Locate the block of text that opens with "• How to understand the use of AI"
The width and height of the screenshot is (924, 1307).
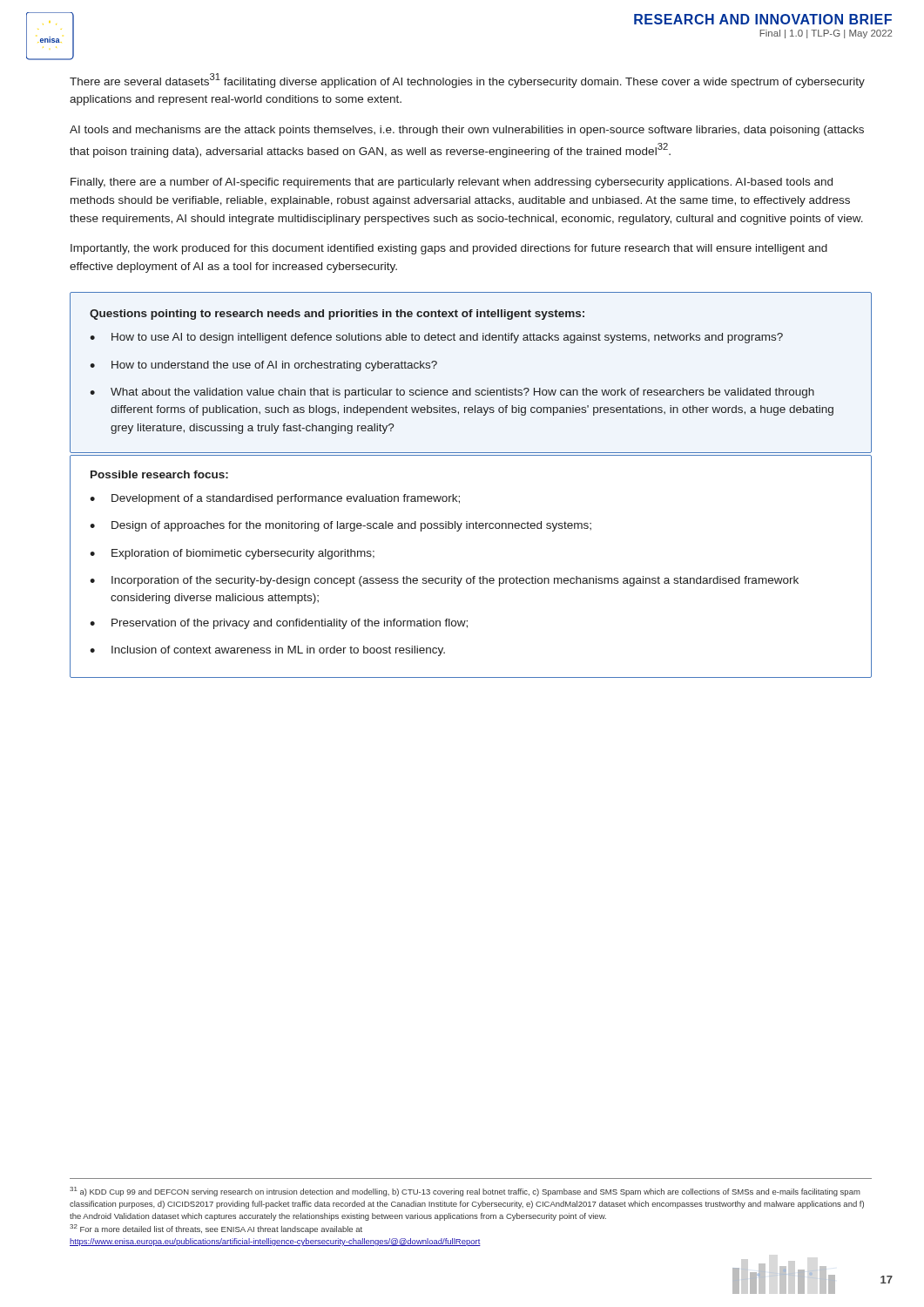pyautogui.click(x=264, y=366)
